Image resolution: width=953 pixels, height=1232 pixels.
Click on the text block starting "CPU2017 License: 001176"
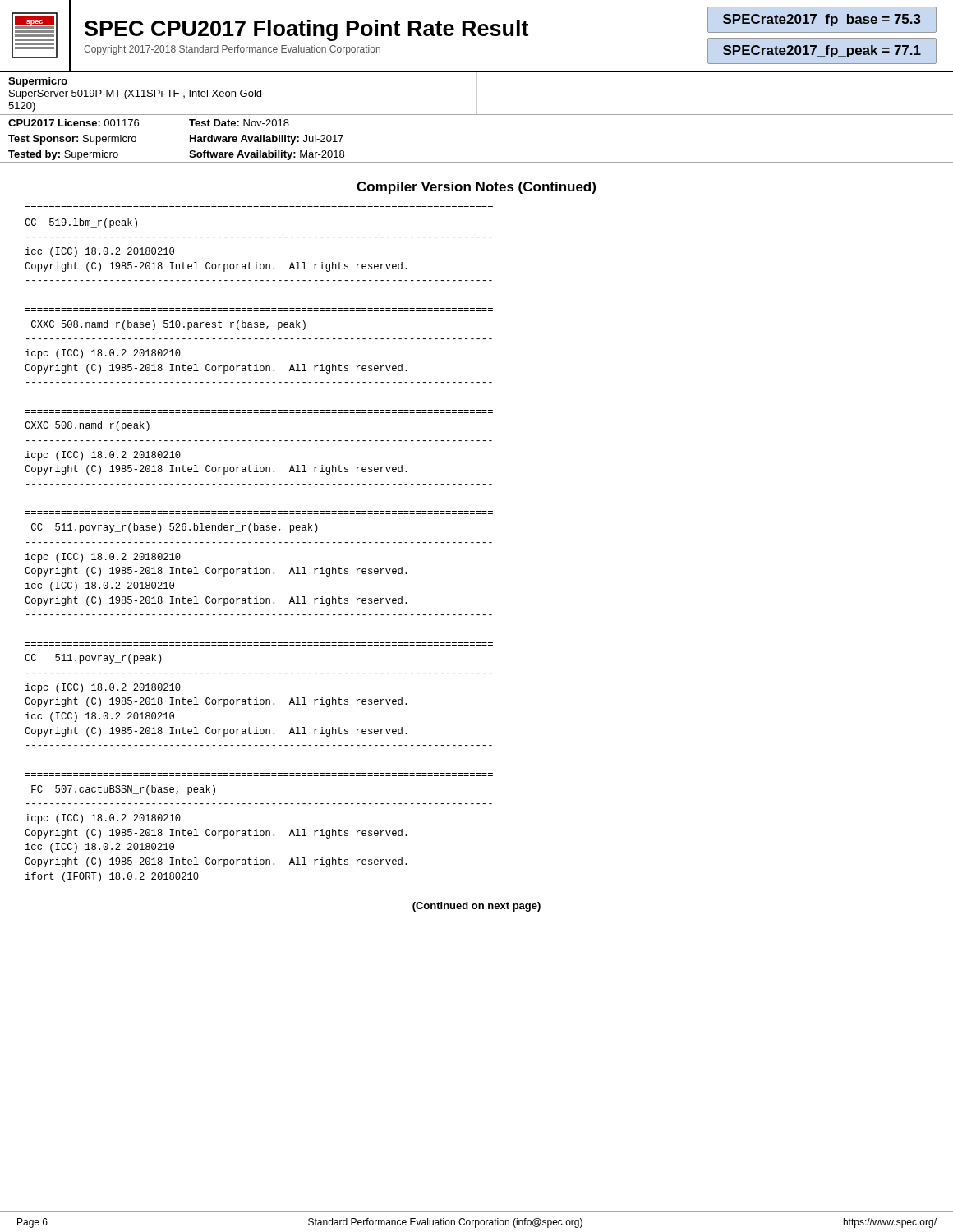click(x=76, y=122)
